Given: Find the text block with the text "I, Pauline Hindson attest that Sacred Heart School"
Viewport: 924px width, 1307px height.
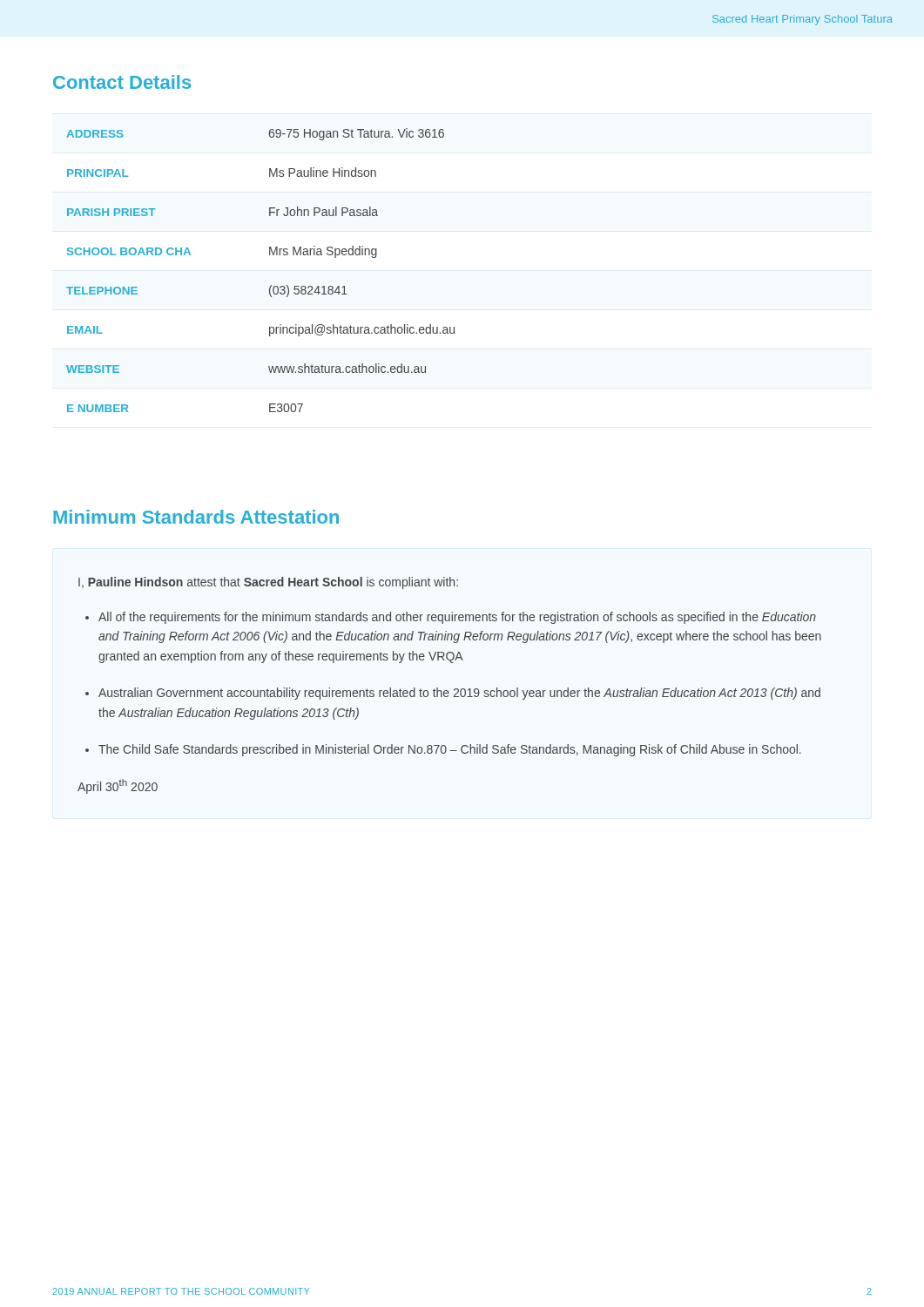Looking at the screenshot, I should 268,582.
